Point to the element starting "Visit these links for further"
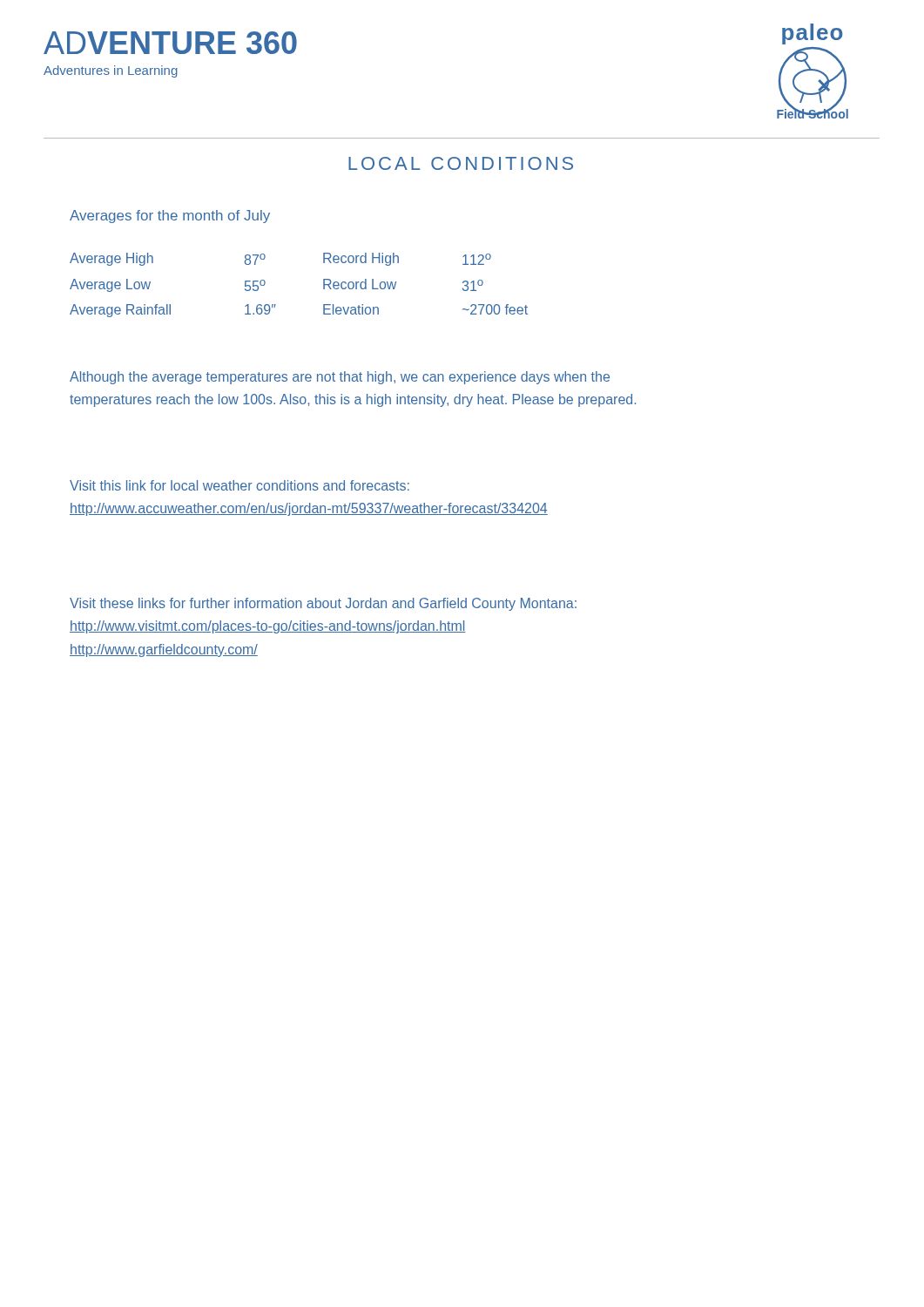This screenshot has width=924, height=1307. 324,626
